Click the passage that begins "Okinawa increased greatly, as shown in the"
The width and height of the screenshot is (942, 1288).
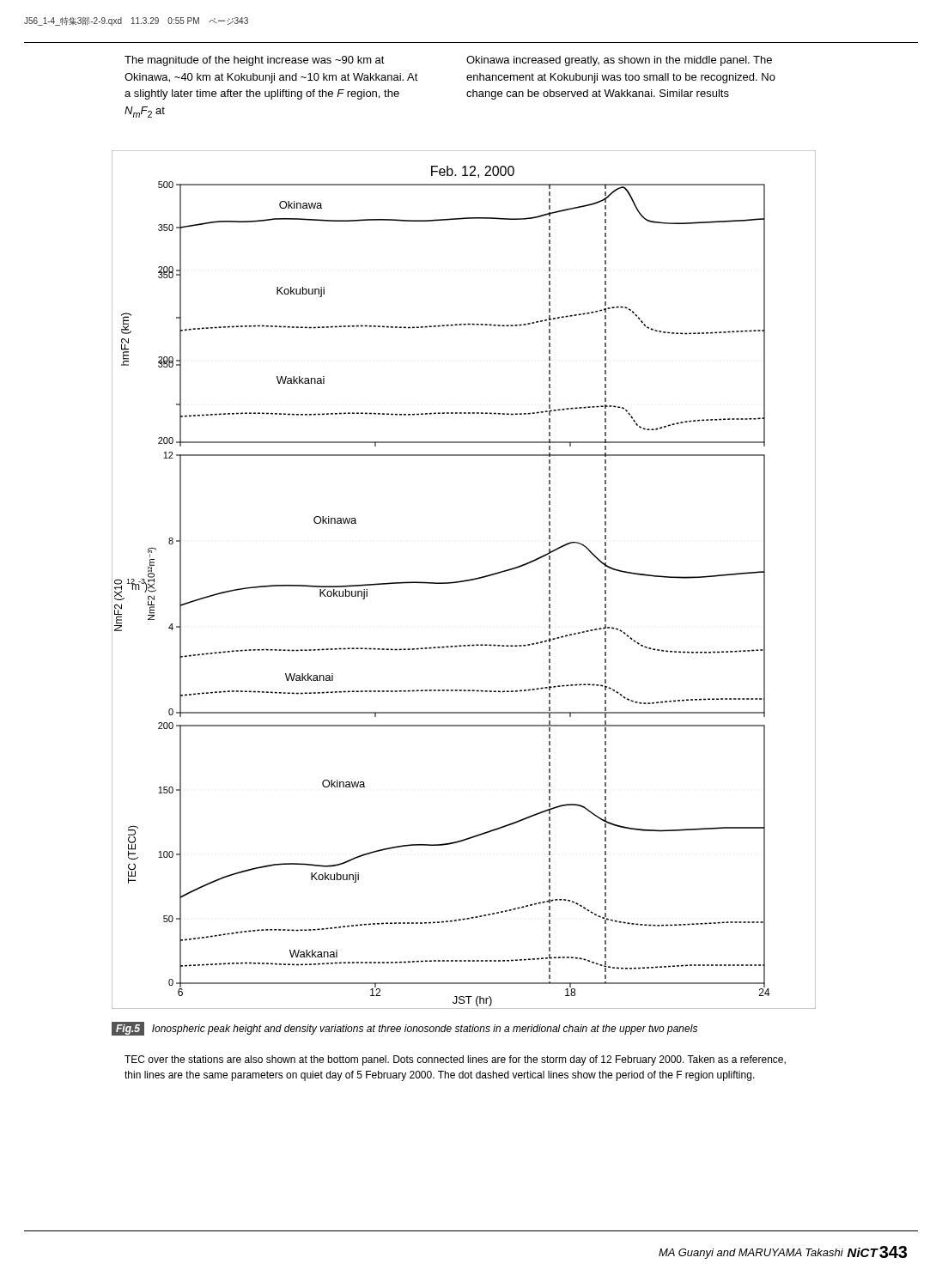621,76
